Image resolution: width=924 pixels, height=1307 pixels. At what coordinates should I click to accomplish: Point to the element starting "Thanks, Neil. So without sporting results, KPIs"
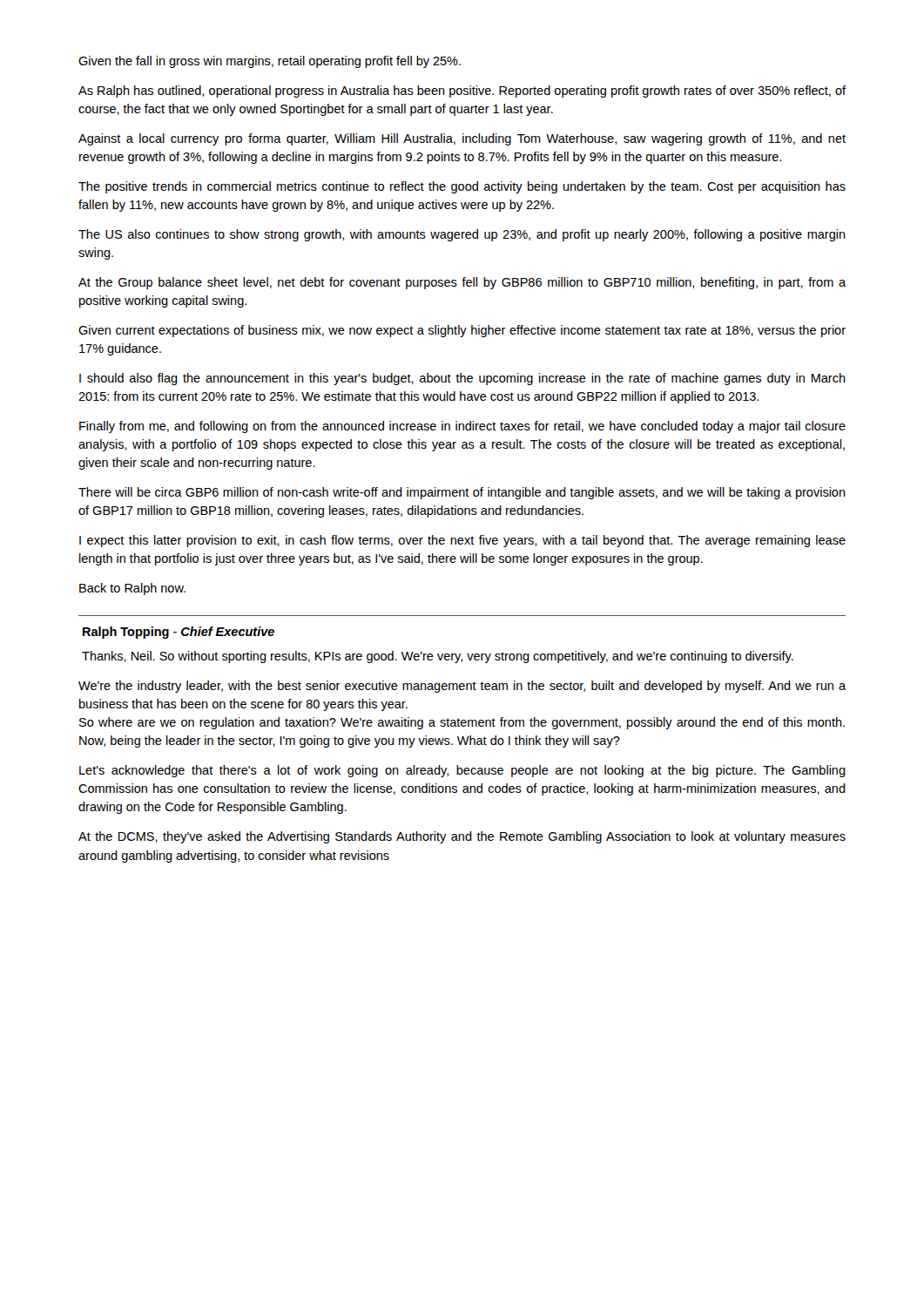pyautogui.click(x=436, y=656)
